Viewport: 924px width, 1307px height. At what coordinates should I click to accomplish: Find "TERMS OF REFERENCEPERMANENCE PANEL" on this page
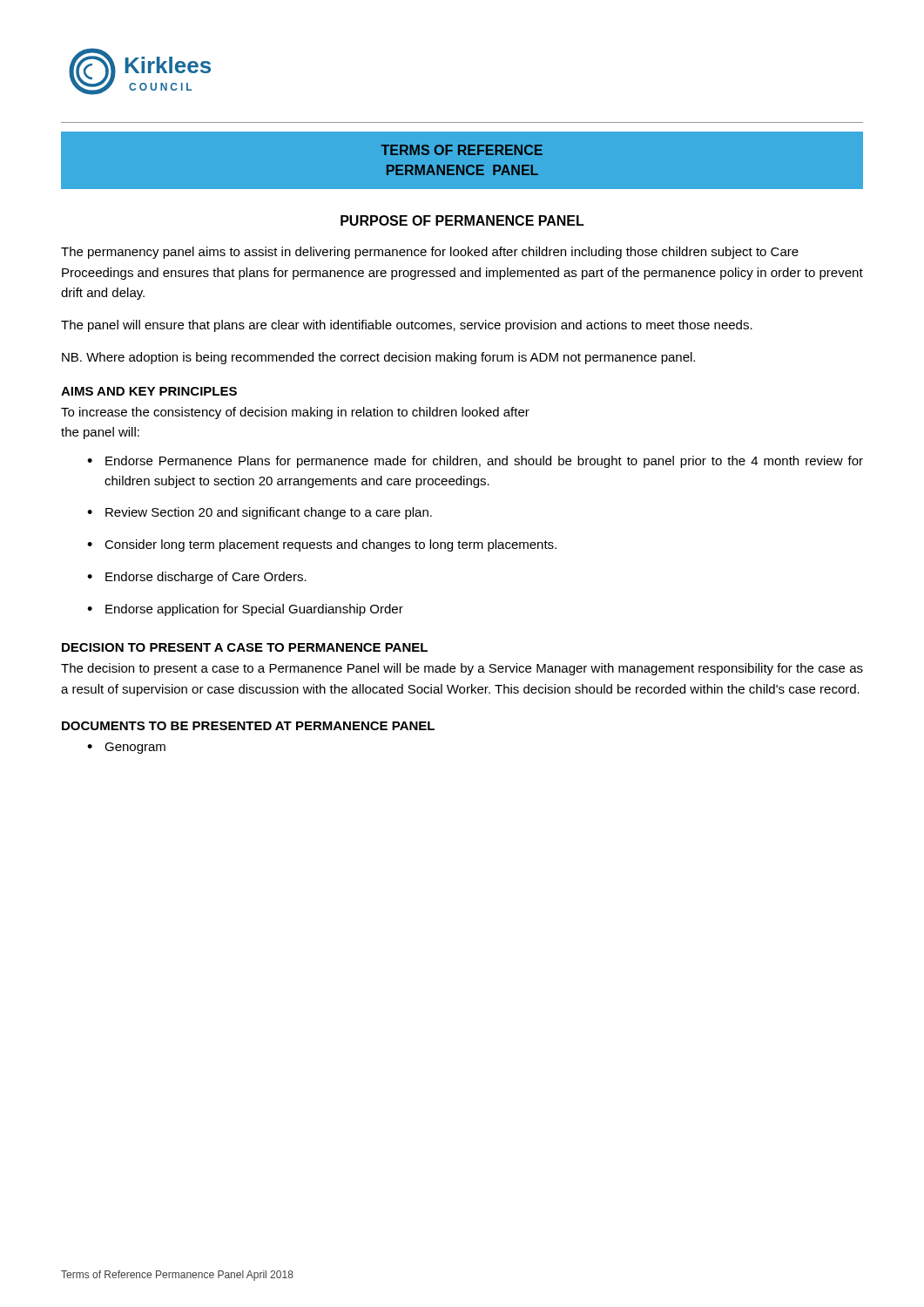point(462,160)
